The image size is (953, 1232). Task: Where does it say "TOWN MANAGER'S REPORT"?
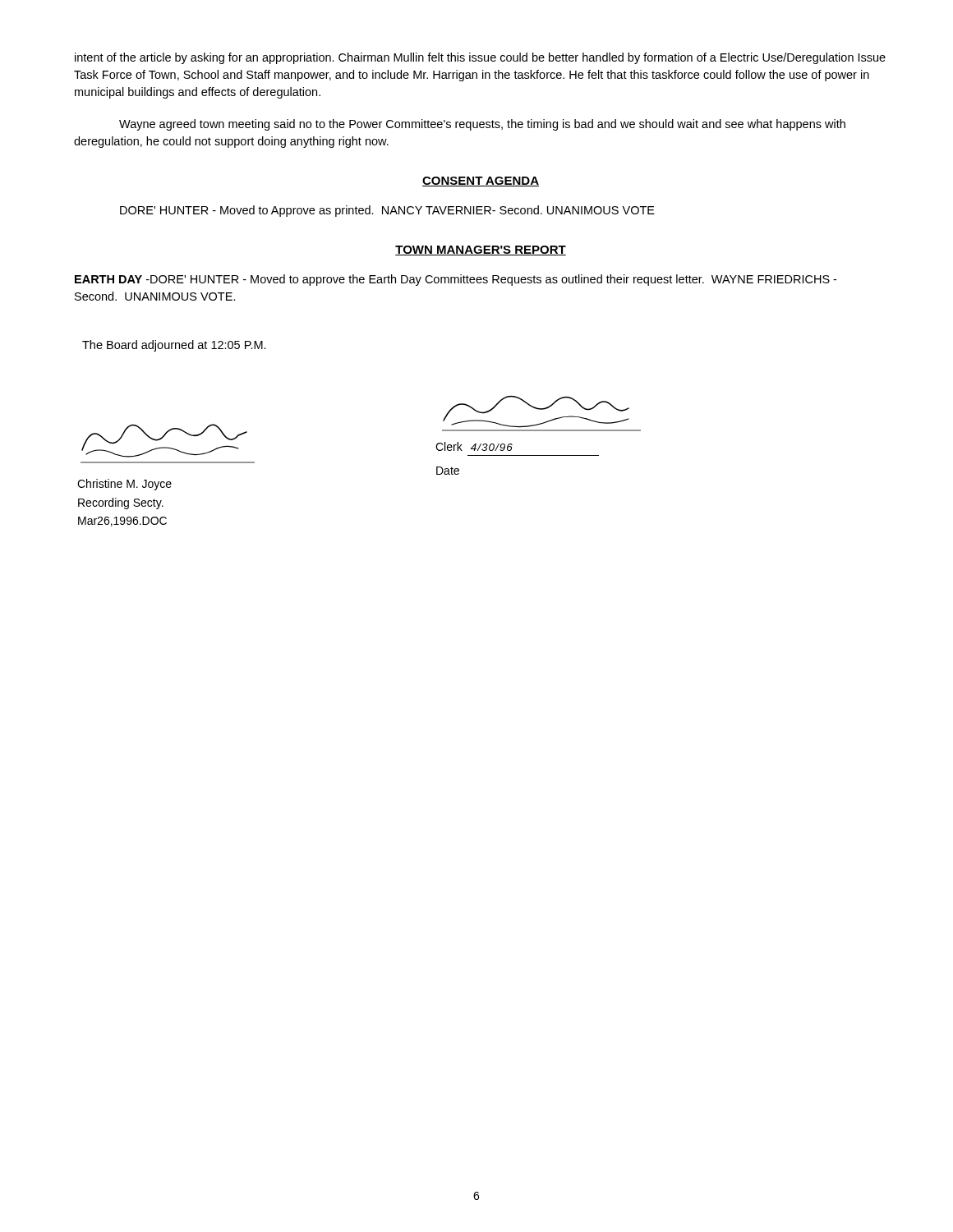tap(481, 249)
